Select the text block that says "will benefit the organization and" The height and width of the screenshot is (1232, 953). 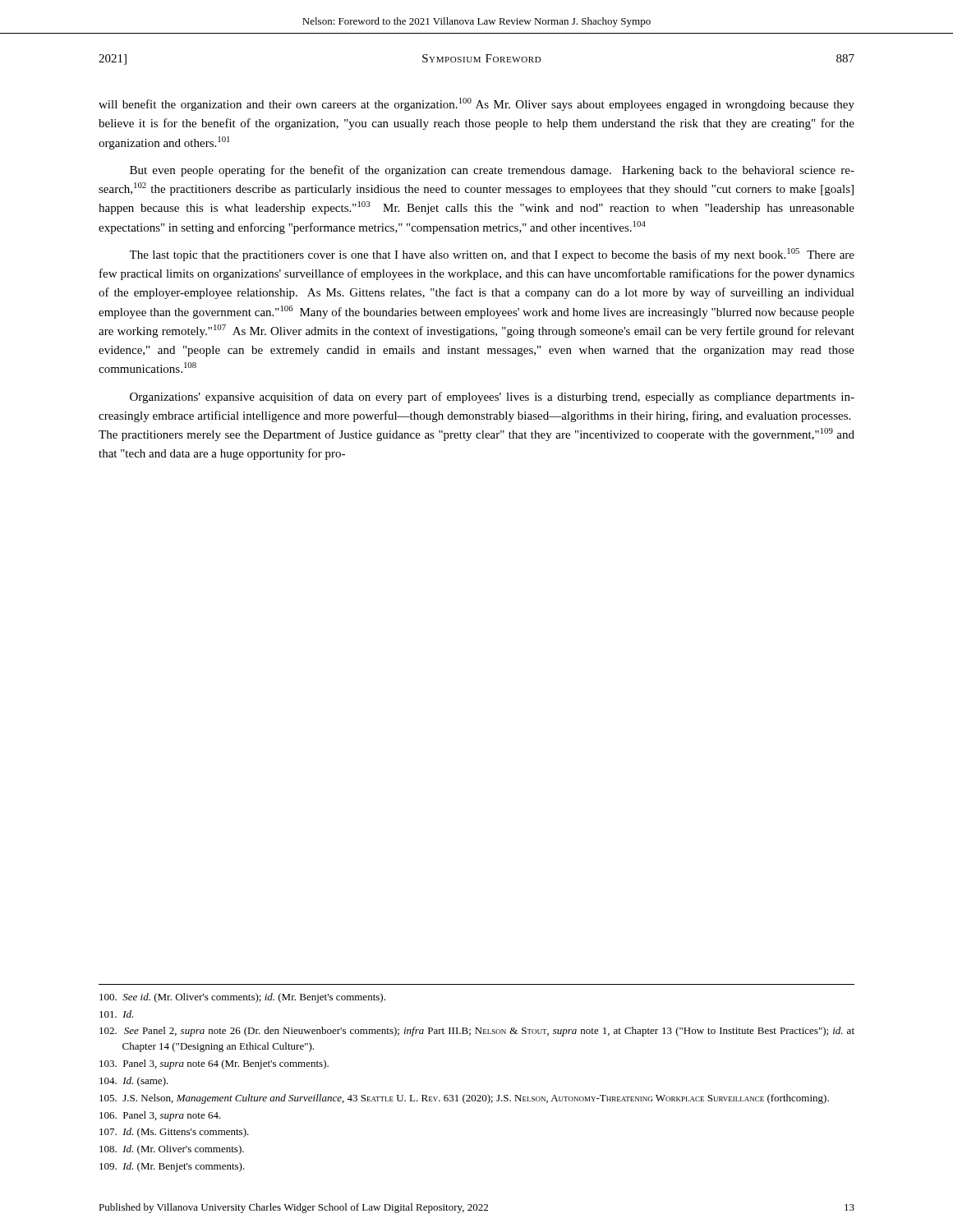(476, 122)
